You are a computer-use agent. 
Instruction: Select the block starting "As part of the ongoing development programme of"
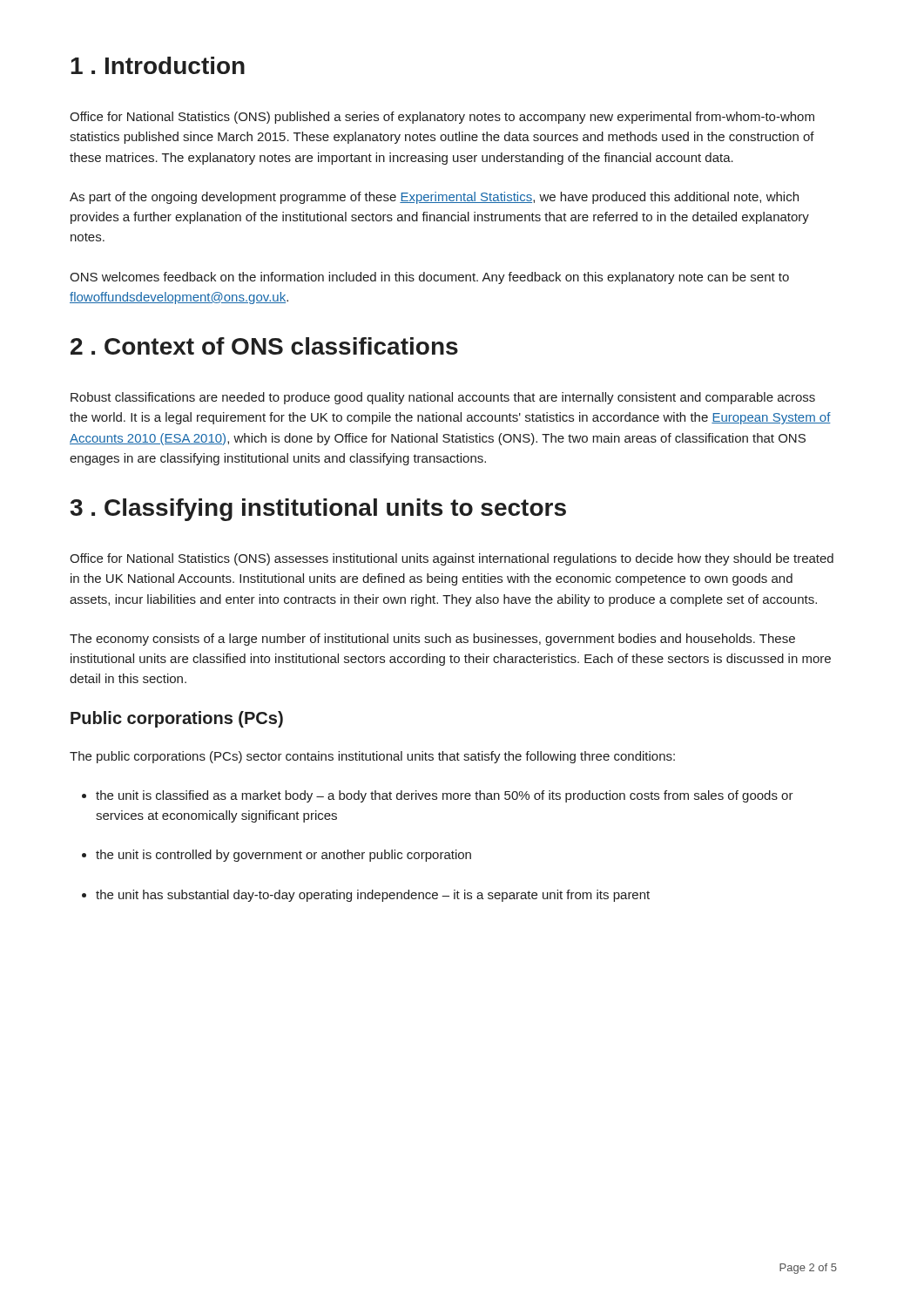click(453, 217)
